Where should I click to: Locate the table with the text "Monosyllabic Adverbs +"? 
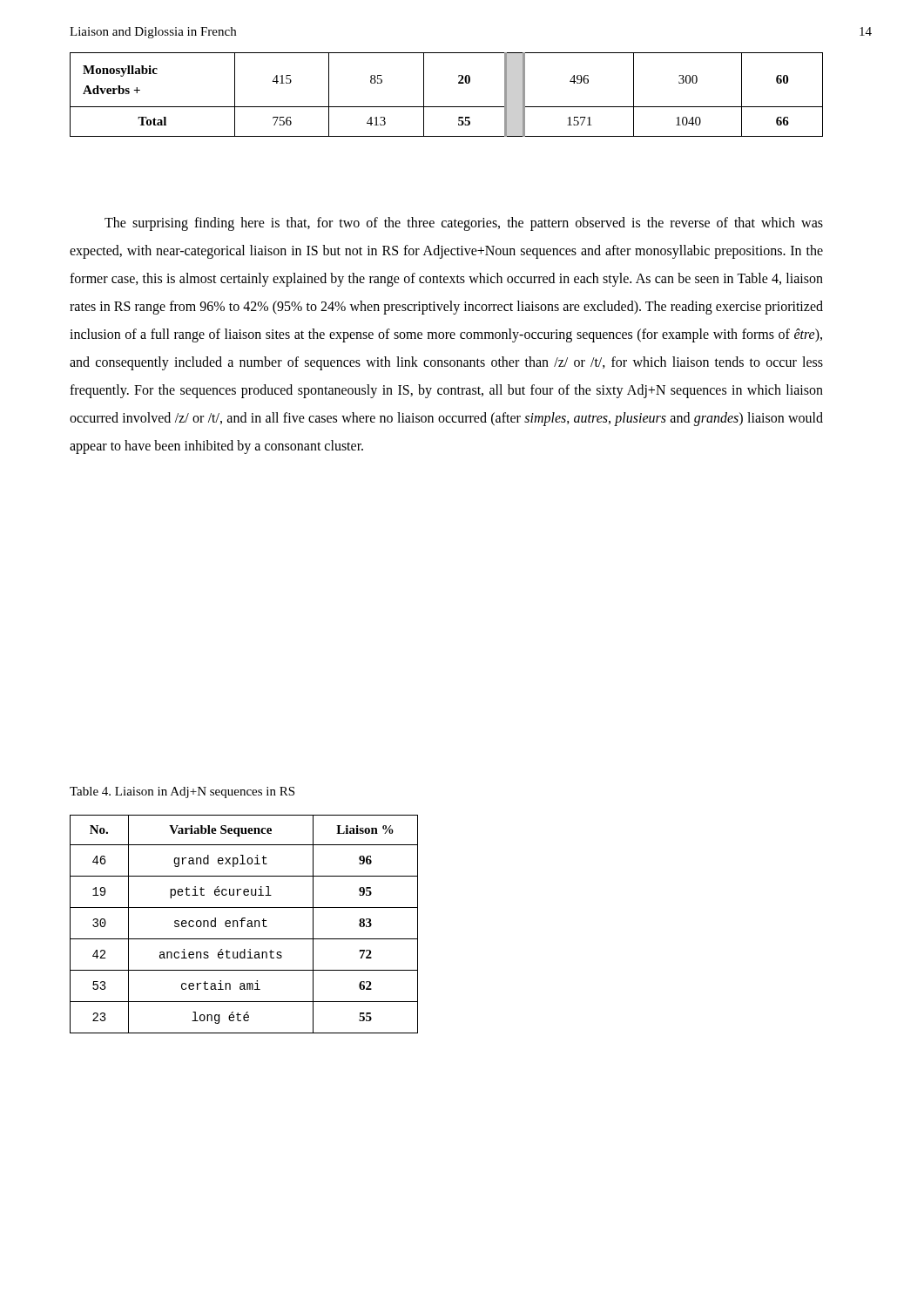click(x=446, y=95)
